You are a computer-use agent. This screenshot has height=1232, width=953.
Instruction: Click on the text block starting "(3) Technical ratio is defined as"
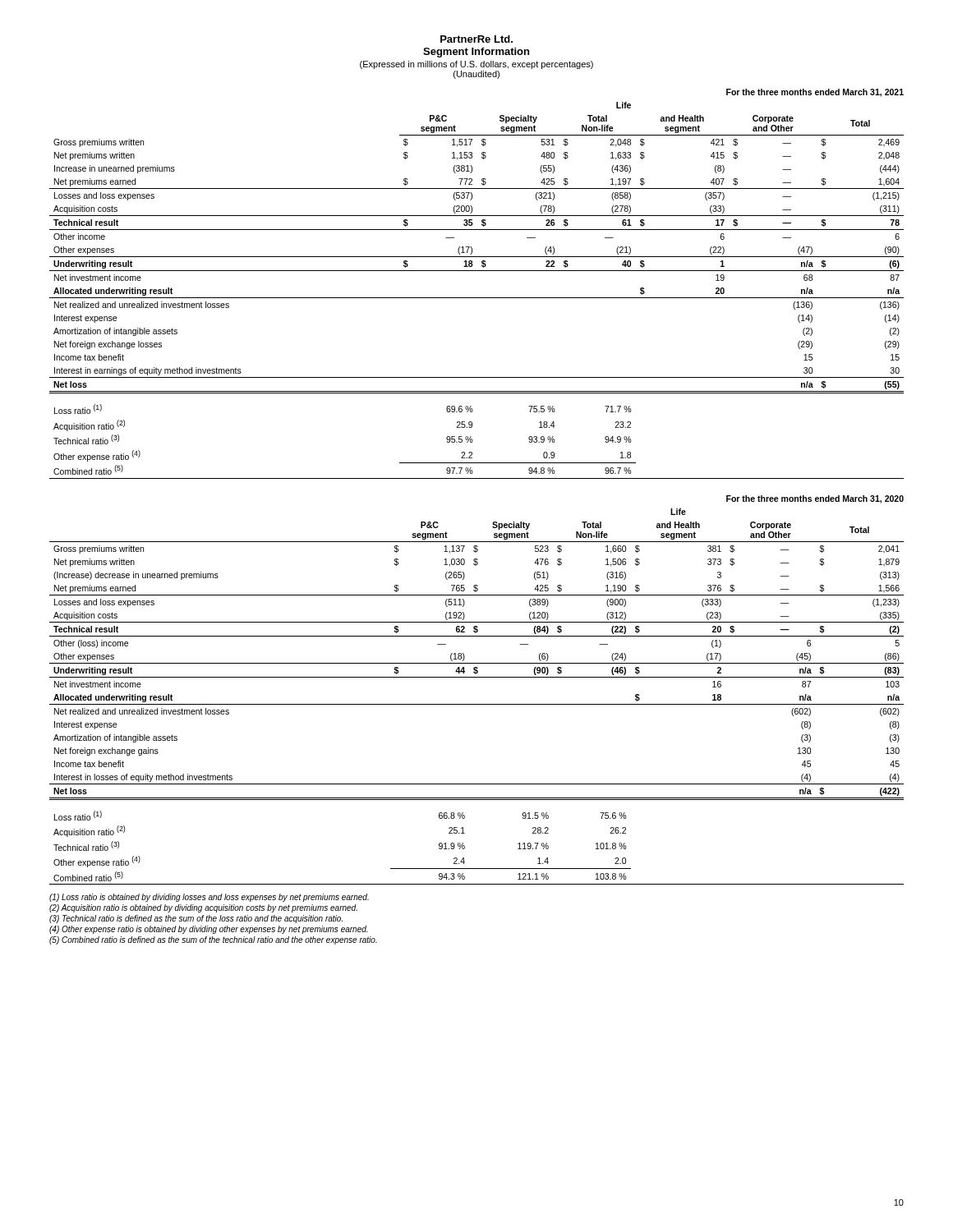pyautogui.click(x=196, y=919)
